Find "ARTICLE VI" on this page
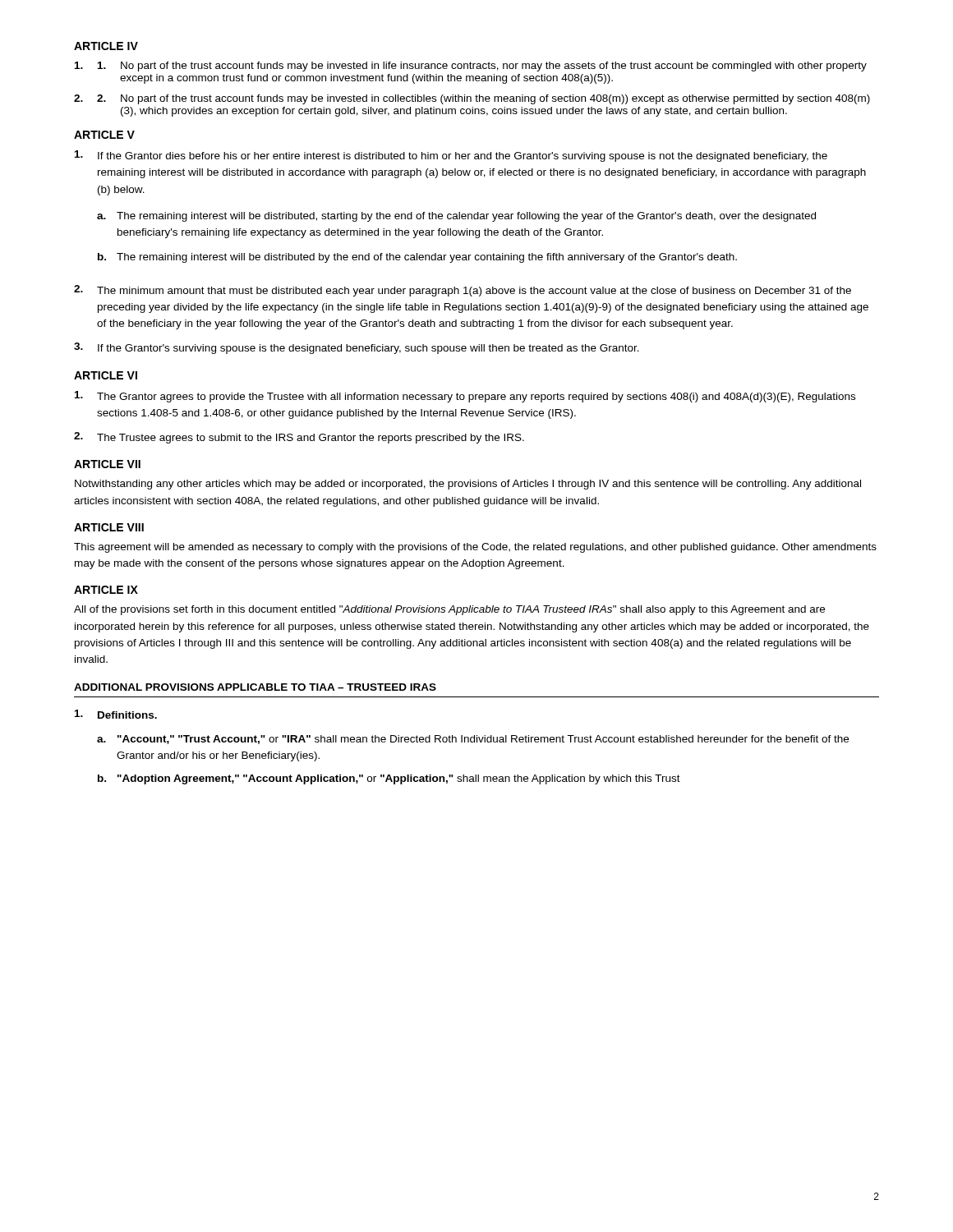953x1232 pixels. [x=106, y=375]
